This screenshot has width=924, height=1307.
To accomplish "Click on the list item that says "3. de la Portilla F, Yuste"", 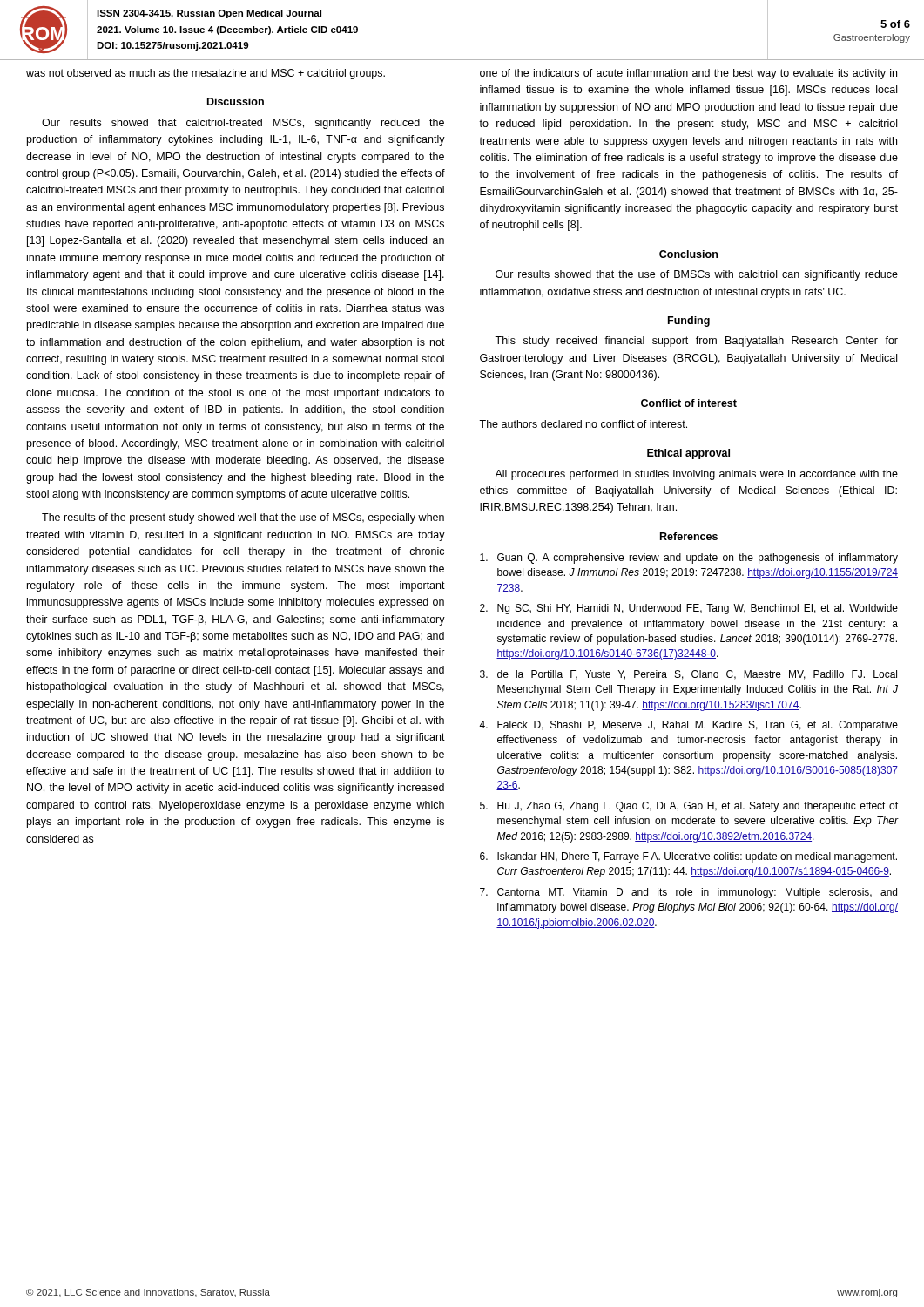I will pos(689,690).
